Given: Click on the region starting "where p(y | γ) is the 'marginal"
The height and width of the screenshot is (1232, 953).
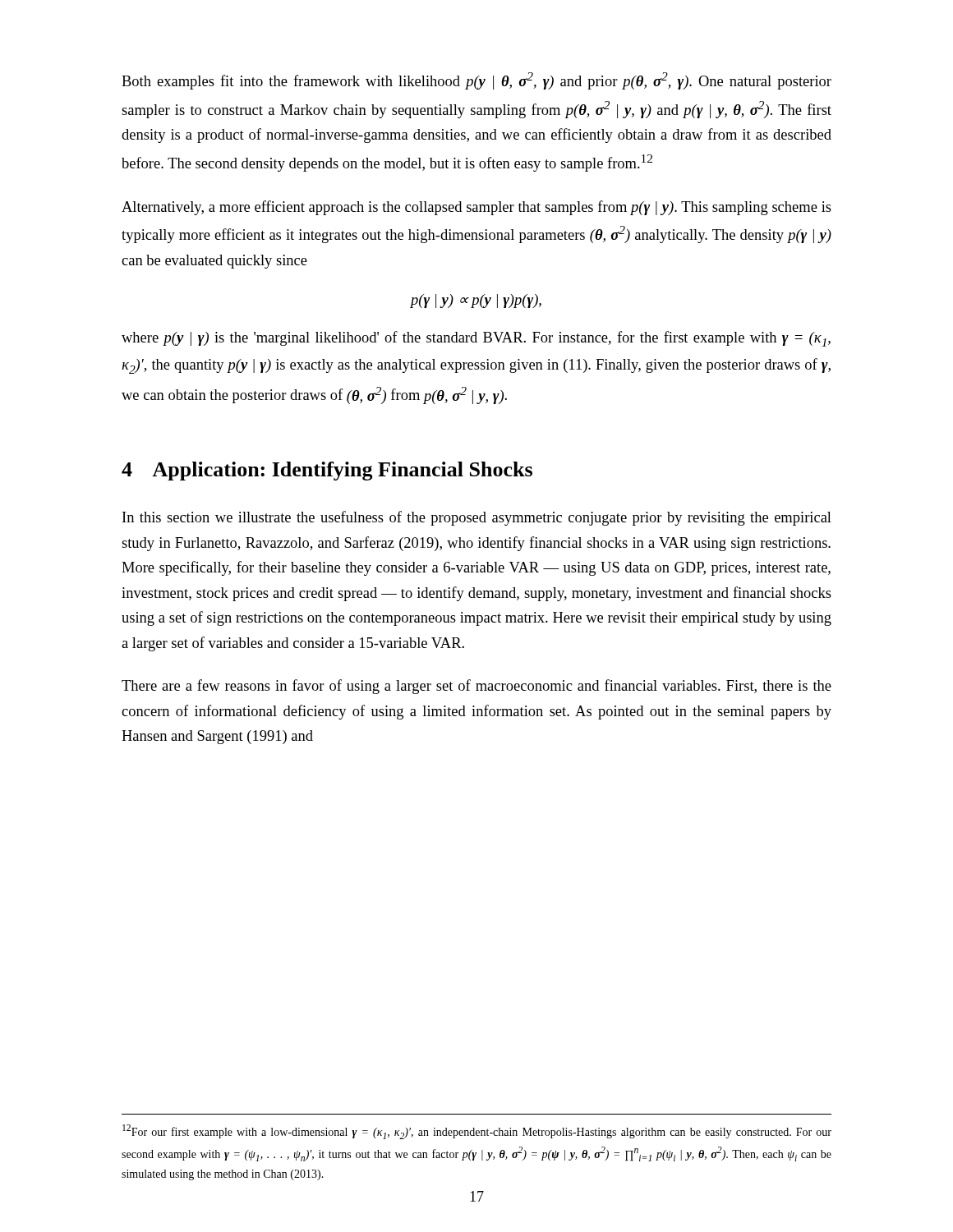Looking at the screenshot, I should pos(476,367).
